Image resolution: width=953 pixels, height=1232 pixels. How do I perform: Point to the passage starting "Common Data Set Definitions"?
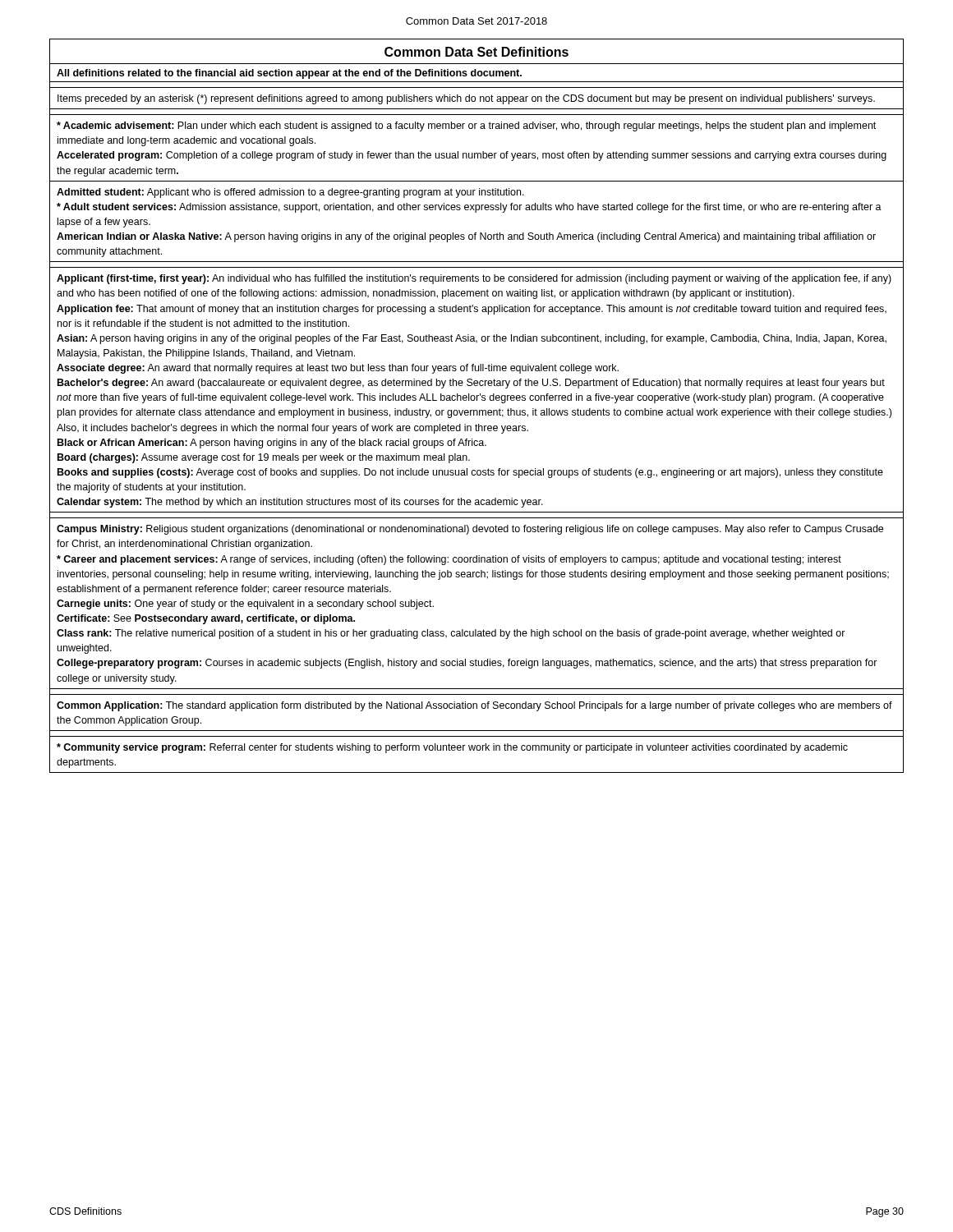pyautogui.click(x=476, y=52)
